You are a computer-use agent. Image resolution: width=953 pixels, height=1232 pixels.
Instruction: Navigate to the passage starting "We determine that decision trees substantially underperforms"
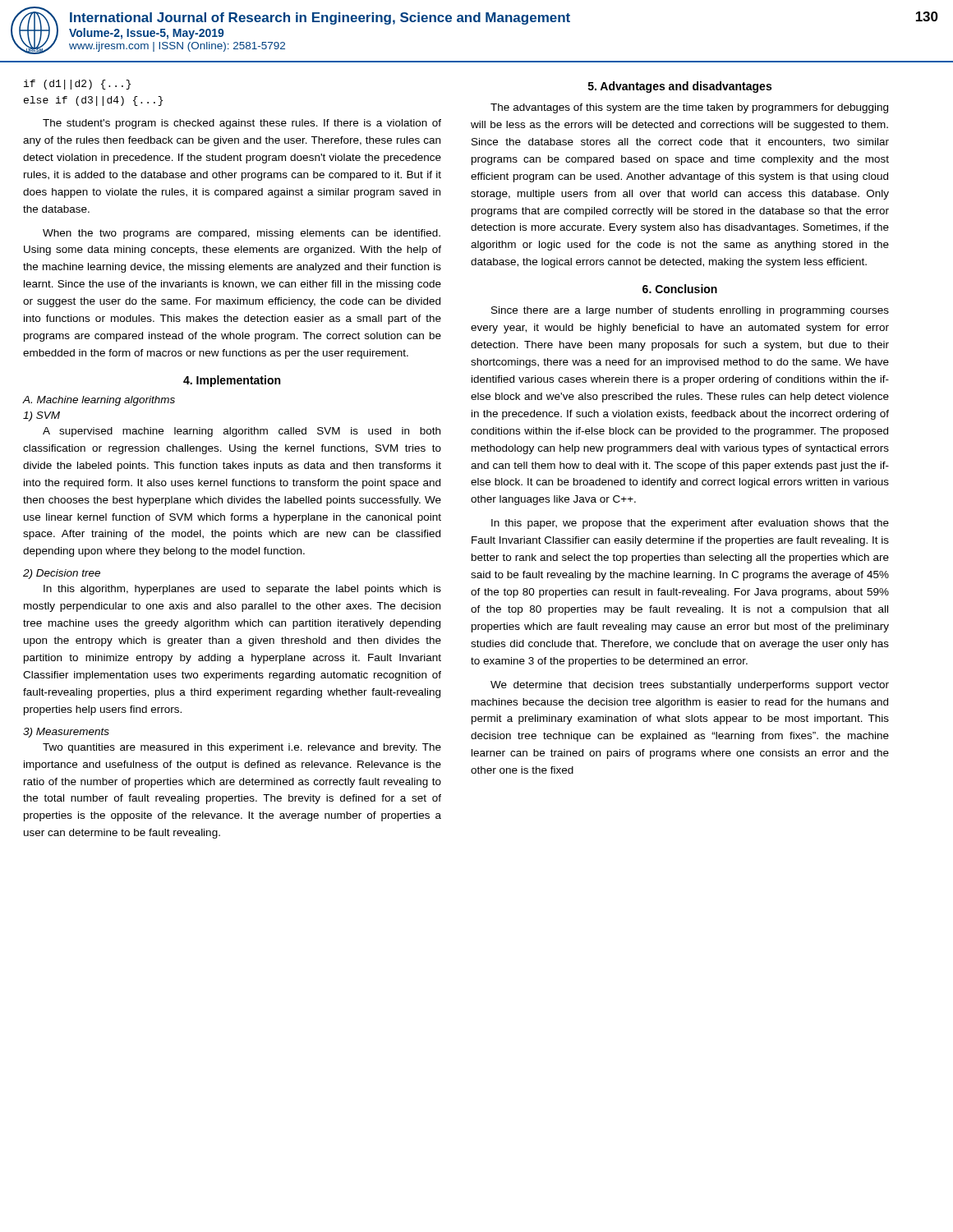pos(680,727)
